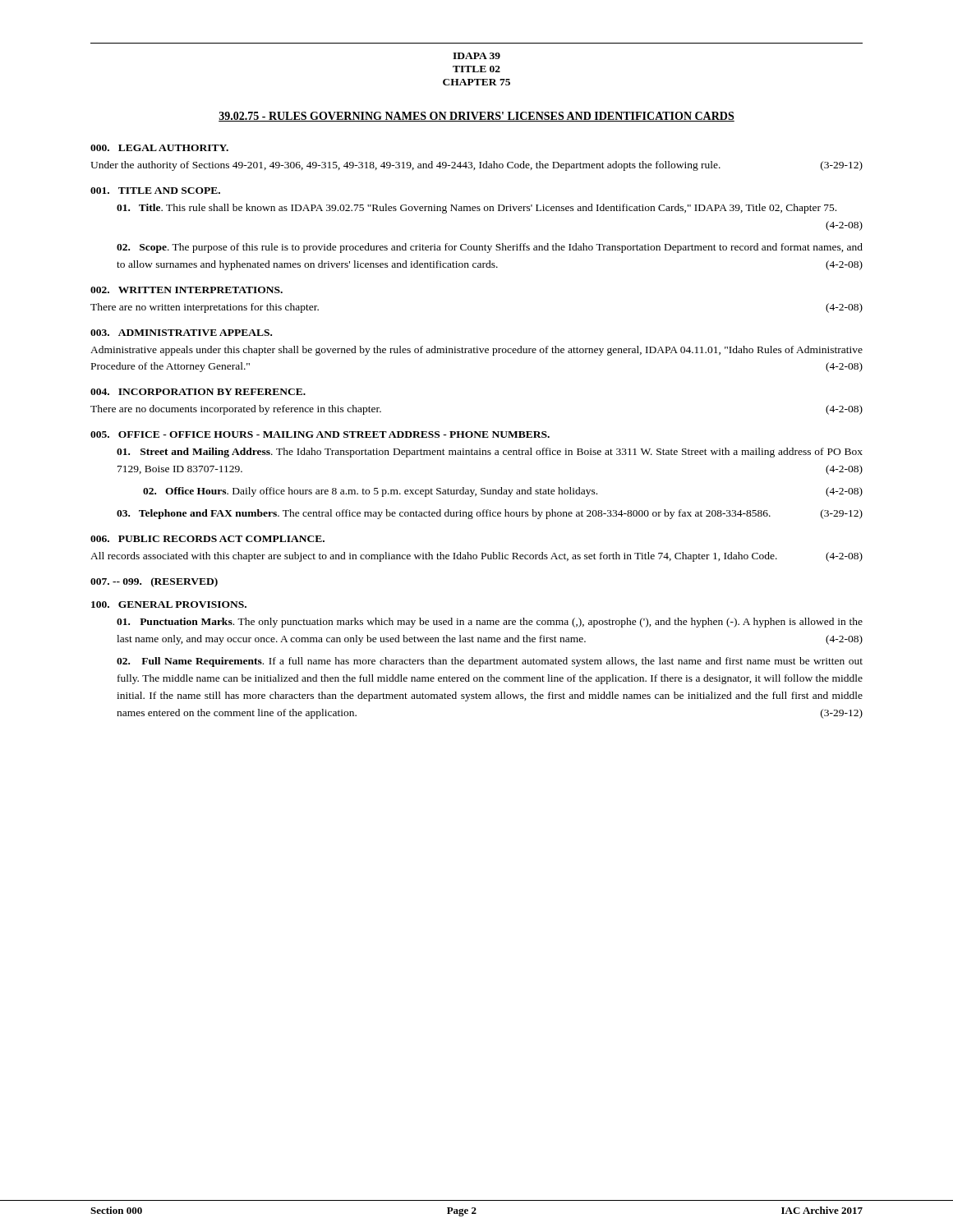Select the text block with the text "Under the authority of Sections"
Screen dimensions: 1232x953
(x=476, y=165)
